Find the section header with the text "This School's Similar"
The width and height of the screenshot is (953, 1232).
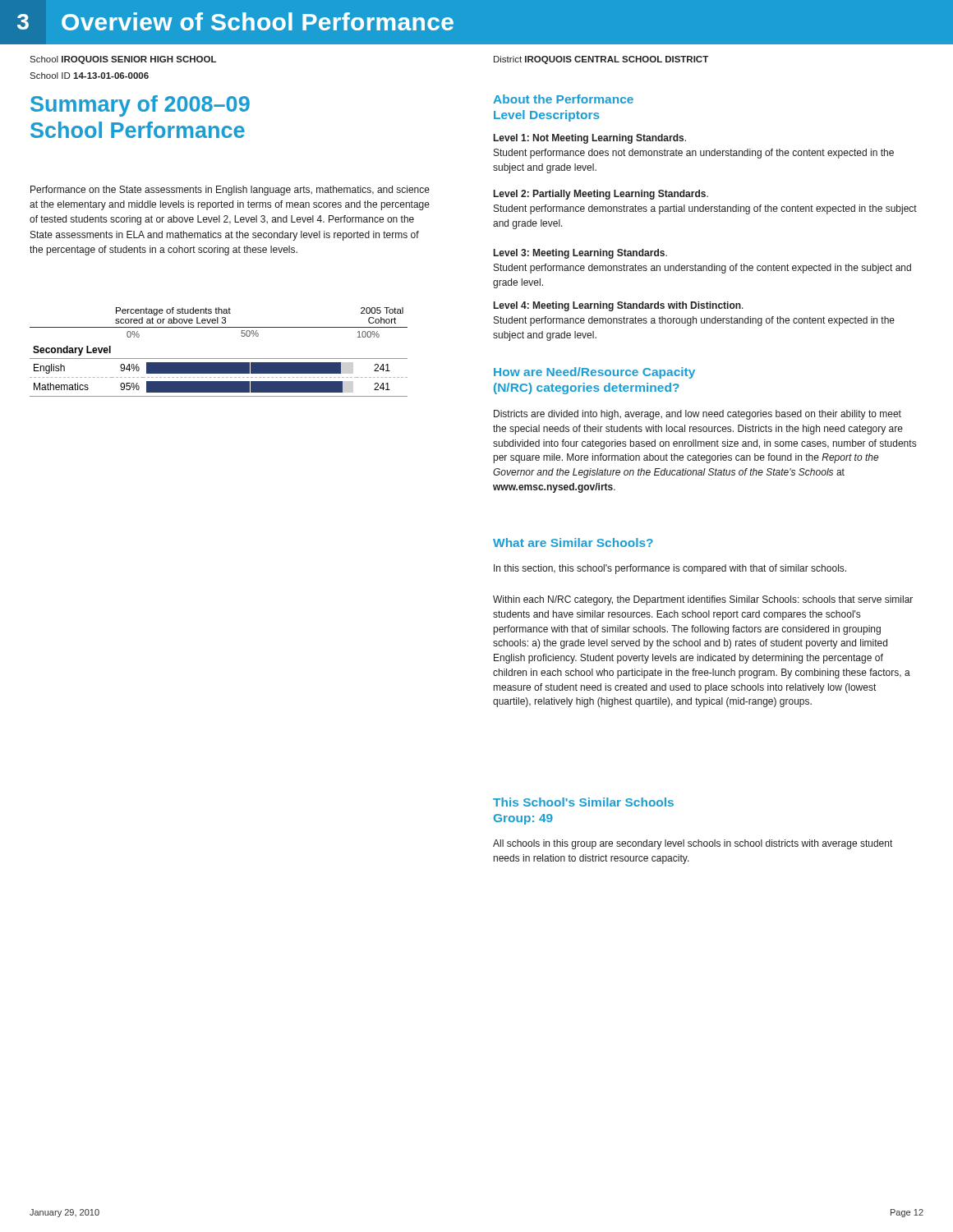(x=584, y=810)
